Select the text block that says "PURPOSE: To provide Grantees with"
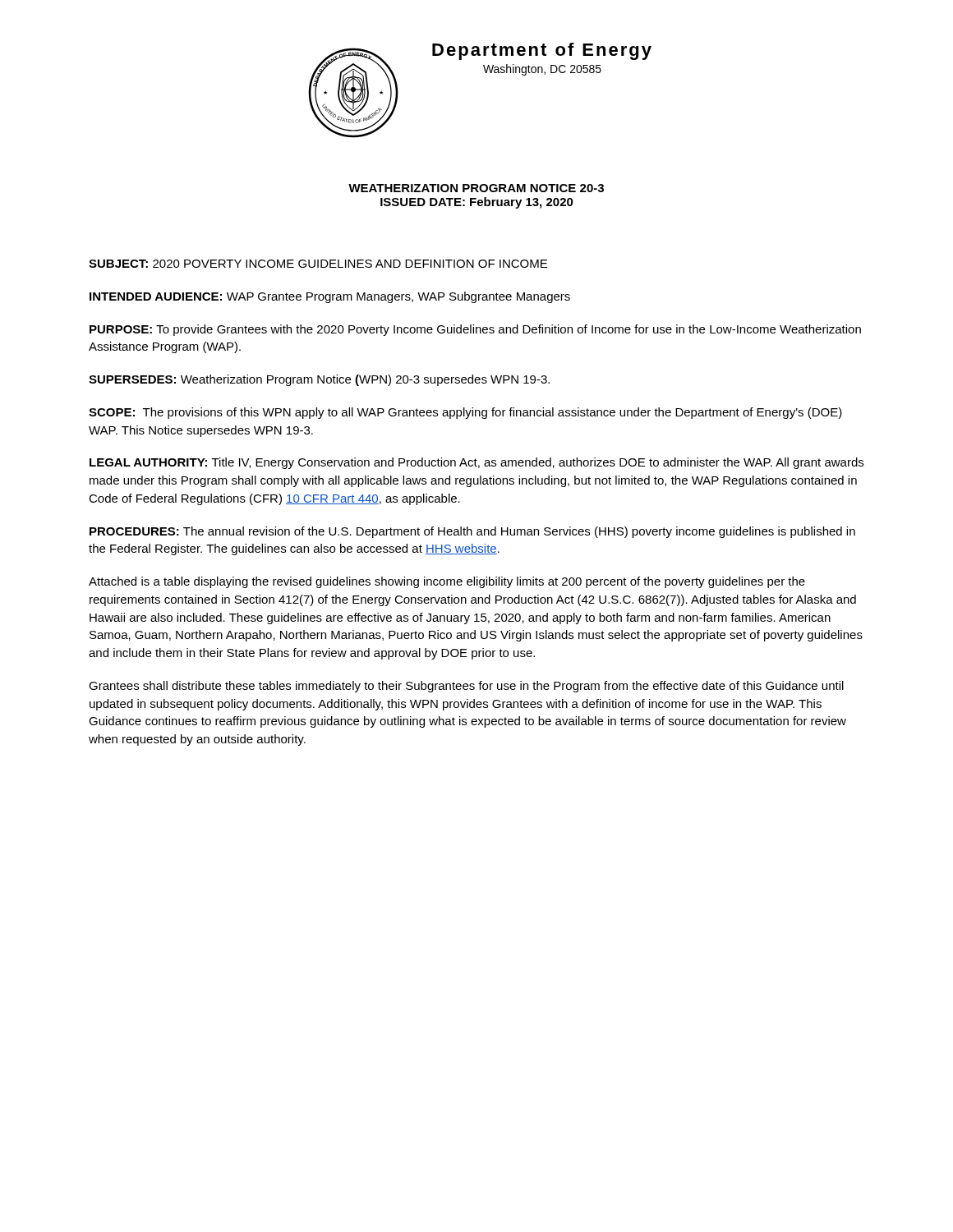 coord(475,337)
